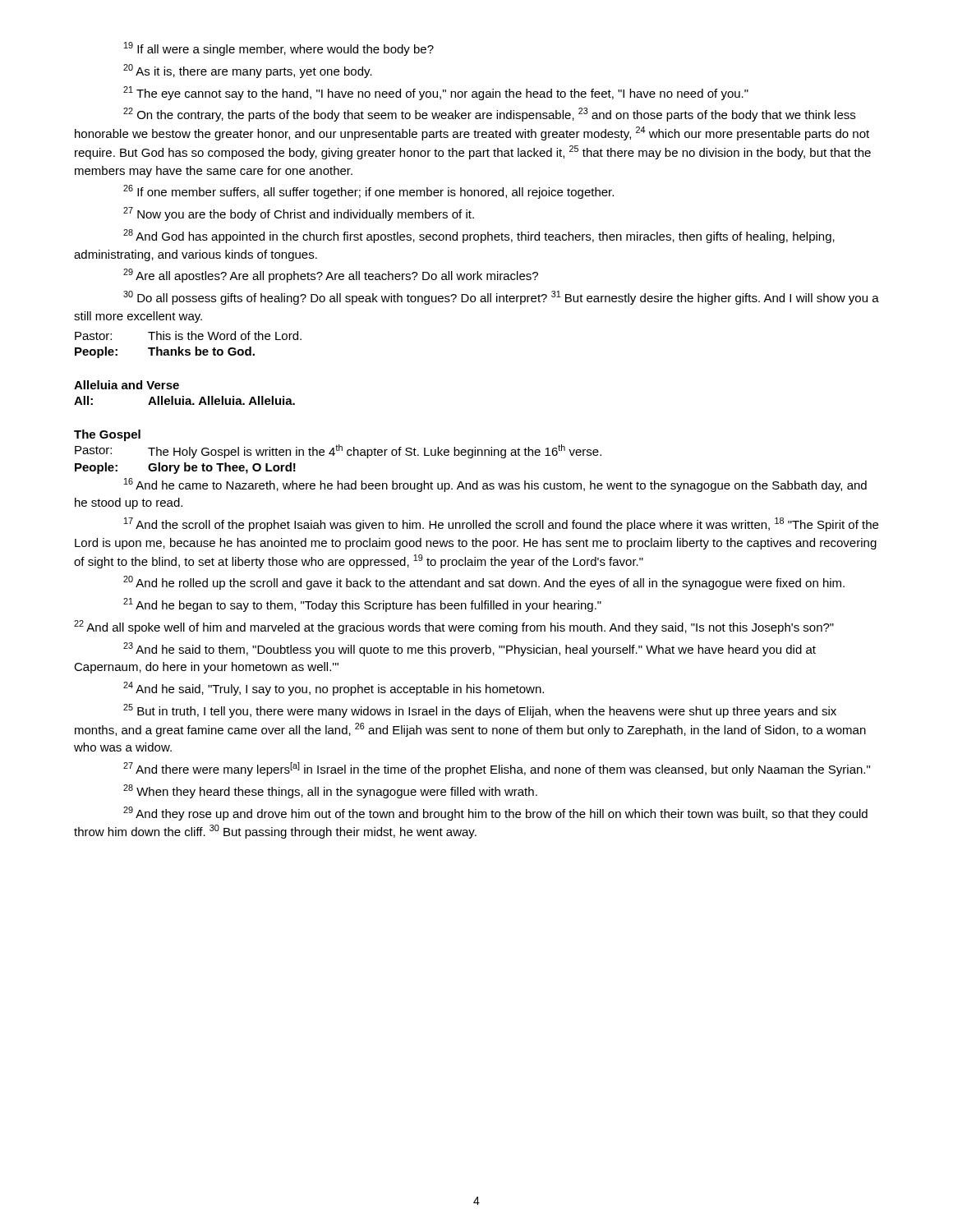Click the passage that begins "Pastor: The Holy Gospel"
This screenshot has width=953, height=1232.
pyautogui.click(x=476, y=458)
